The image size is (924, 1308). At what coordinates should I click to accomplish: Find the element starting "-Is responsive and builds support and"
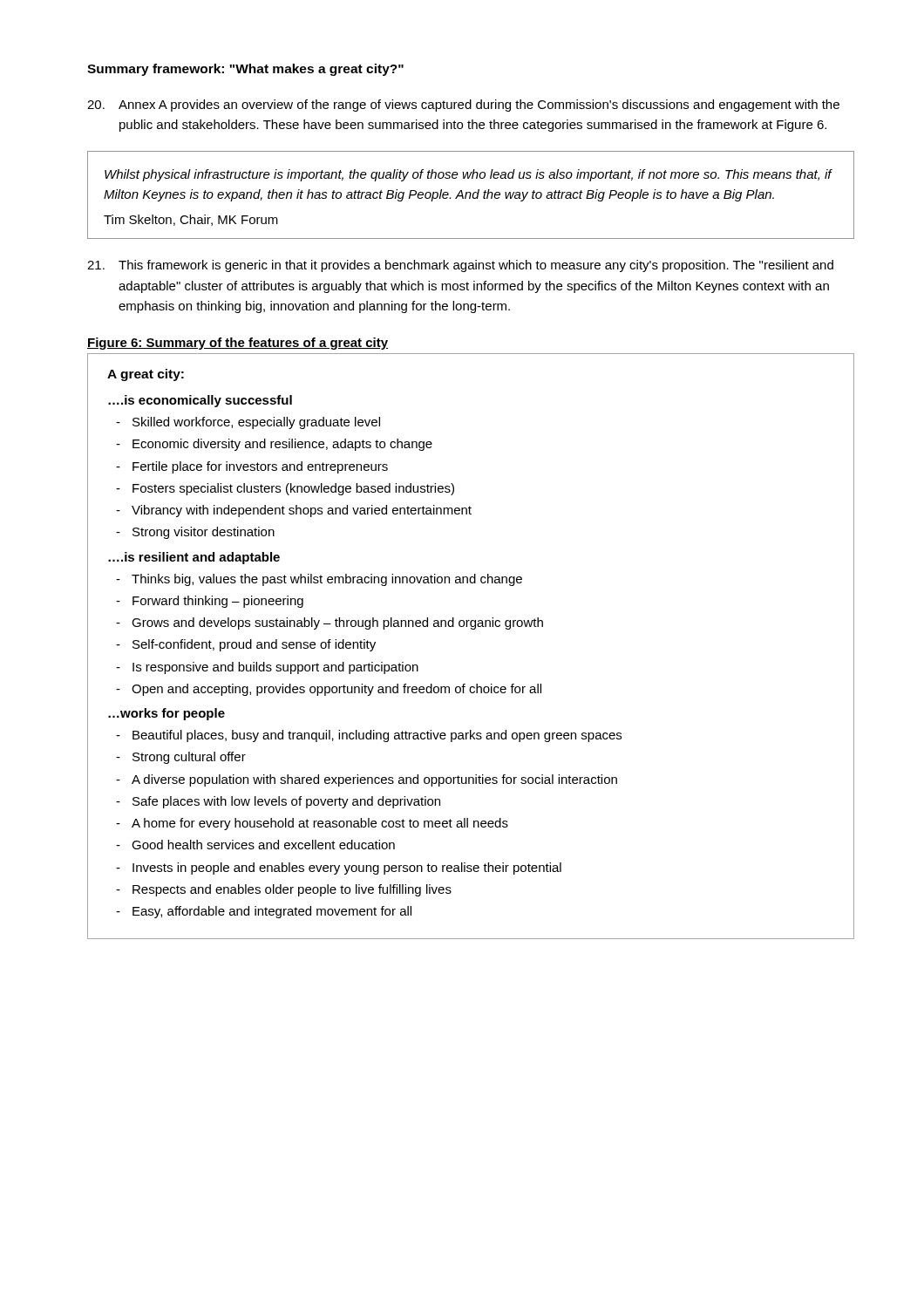pyautogui.click(x=267, y=666)
